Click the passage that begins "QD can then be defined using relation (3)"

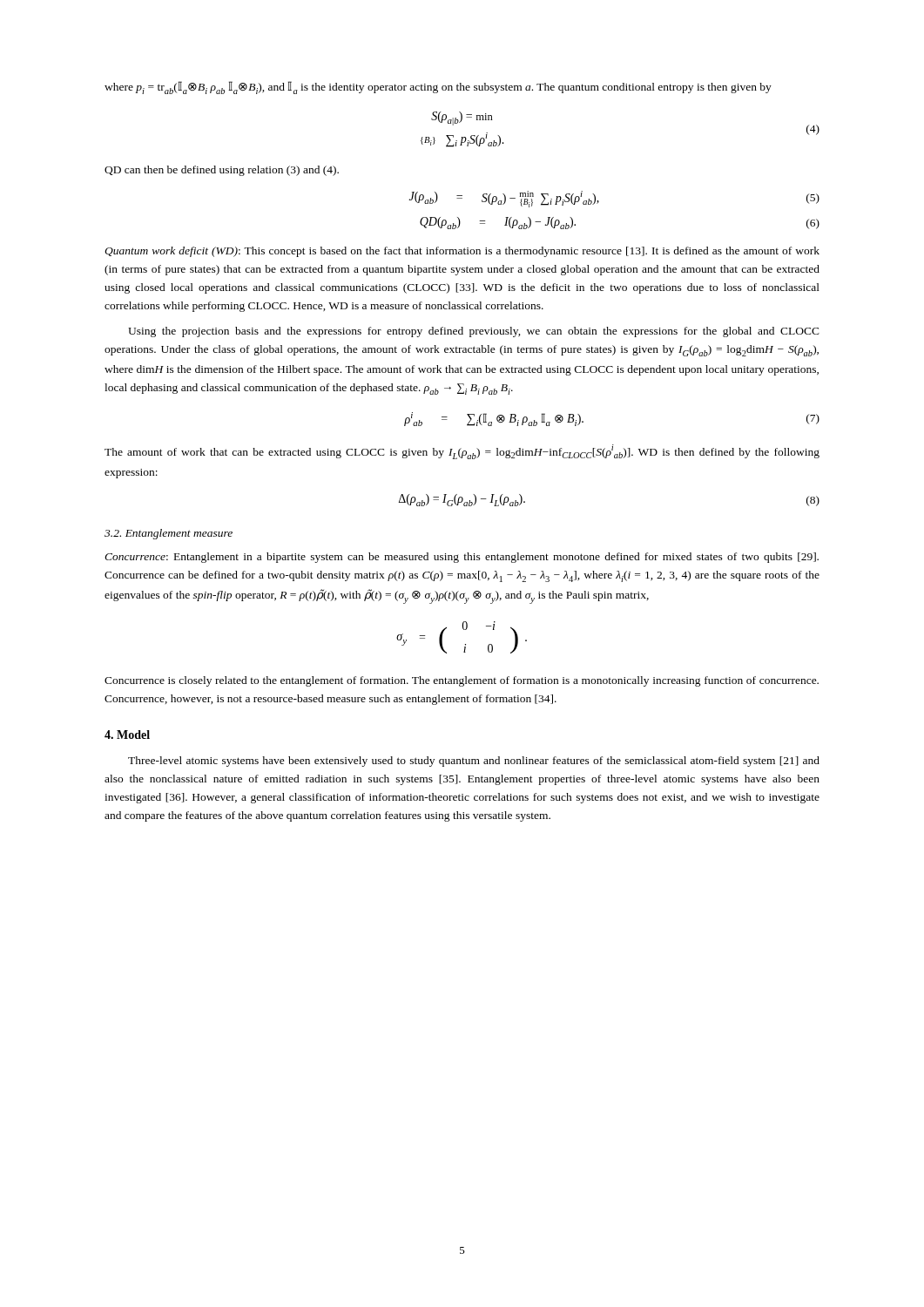(x=222, y=170)
